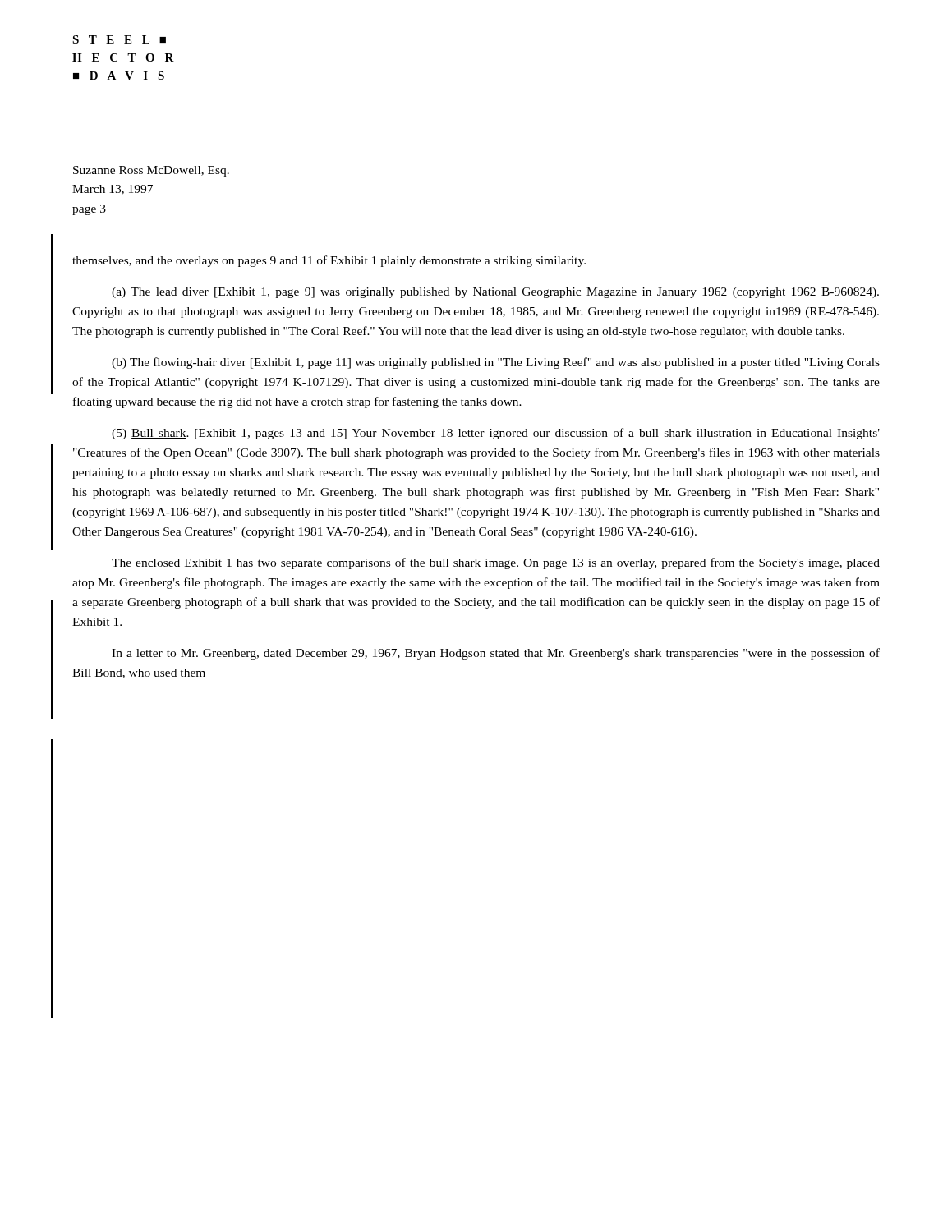Image resolution: width=952 pixels, height=1232 pixels.
Task: Navigate to the block starting "(5) Bull shark. [Exhibit"
Action: click(476, 482)
